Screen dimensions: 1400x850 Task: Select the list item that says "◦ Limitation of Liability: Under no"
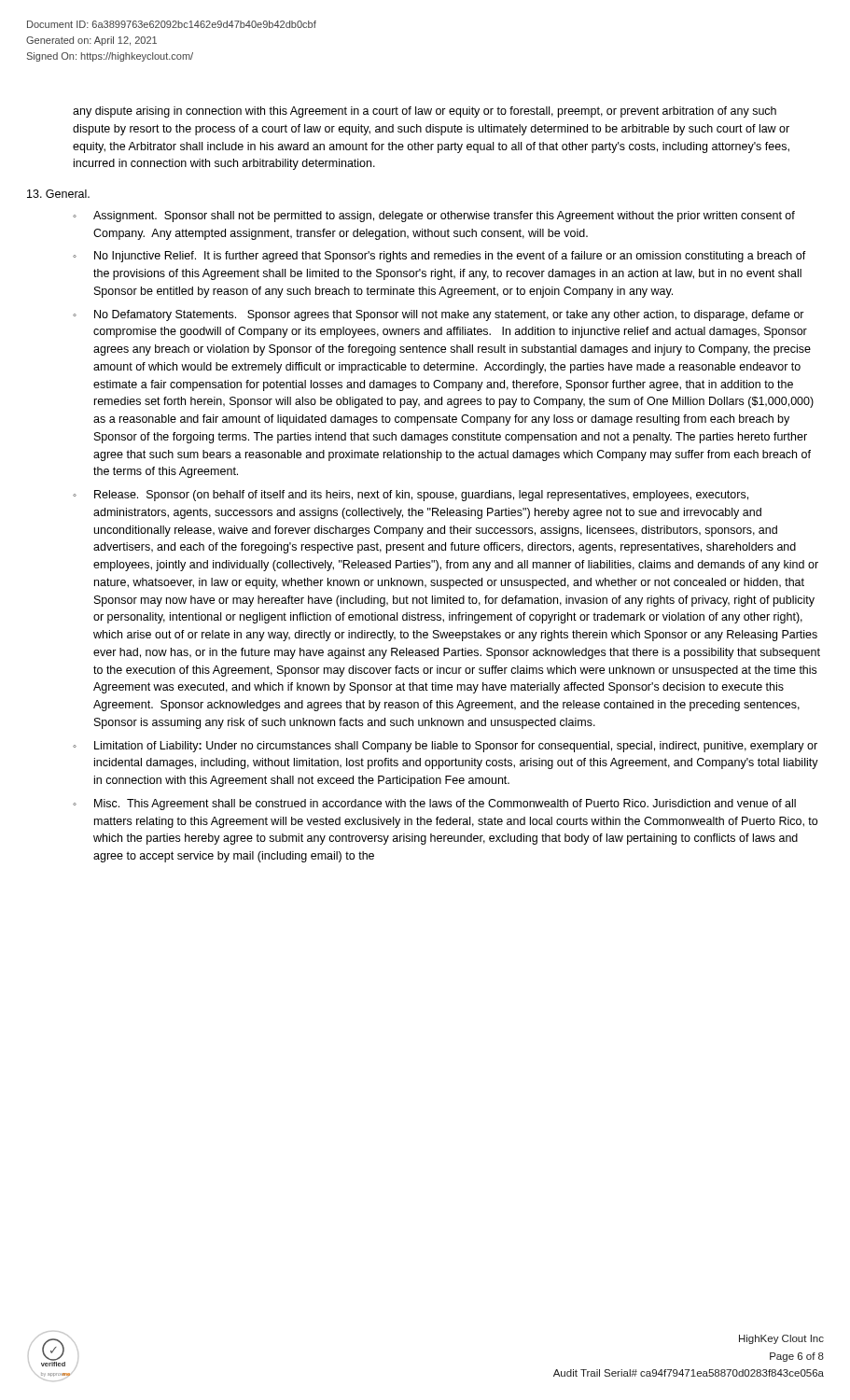[448, 763]
